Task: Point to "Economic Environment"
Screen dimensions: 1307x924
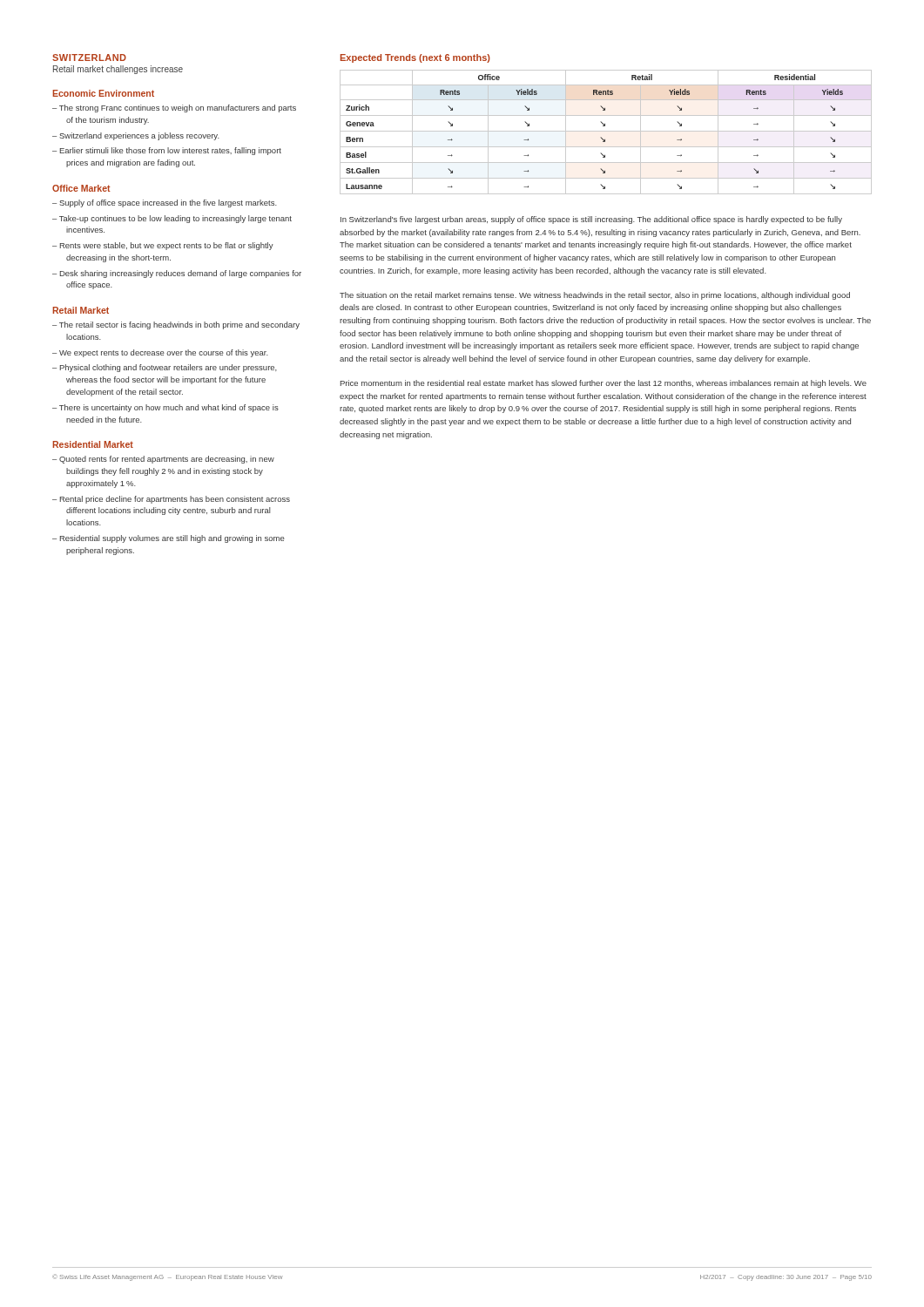Action: coord(103,93)
